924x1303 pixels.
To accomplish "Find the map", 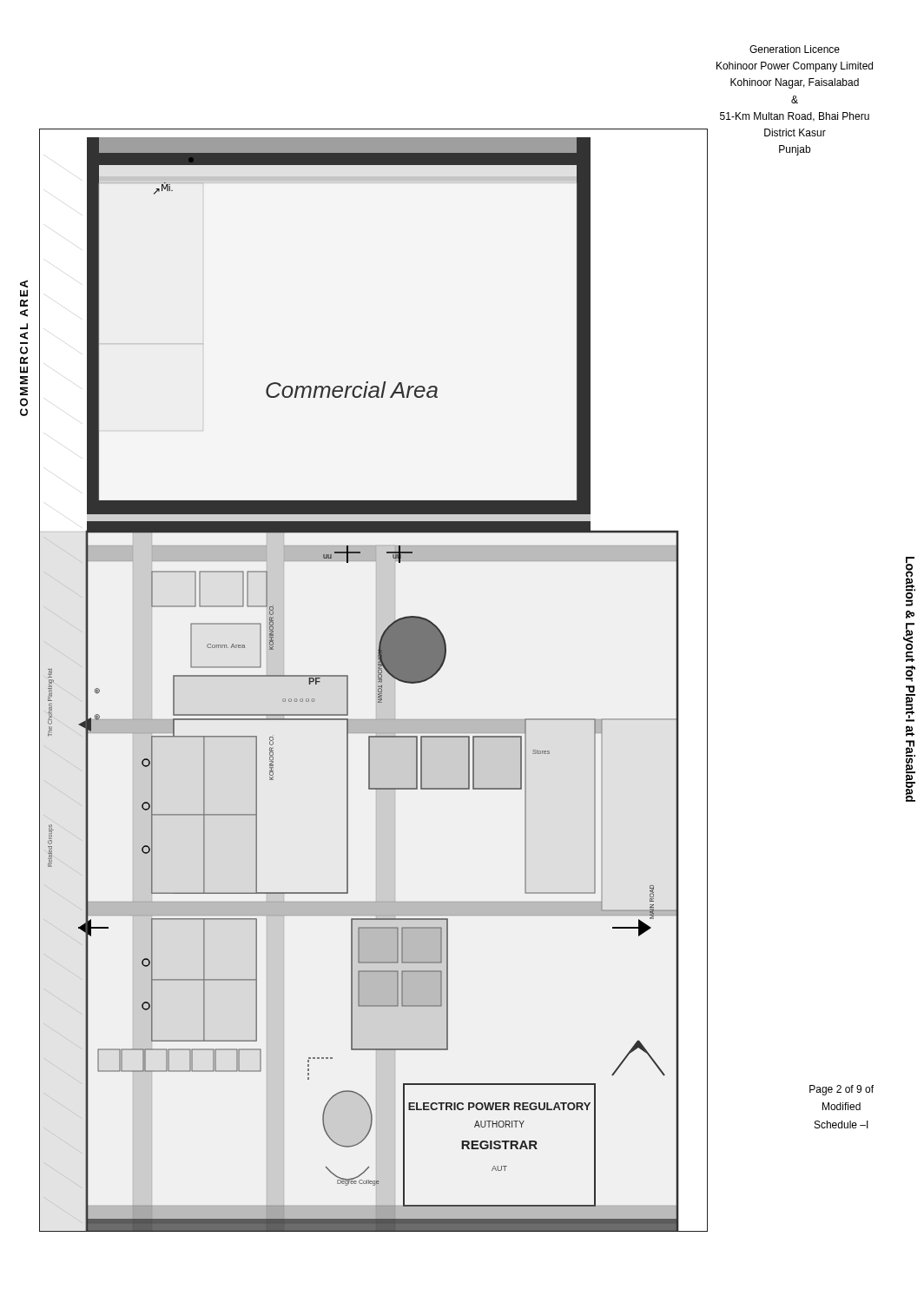I will click(x=373, y=680).
